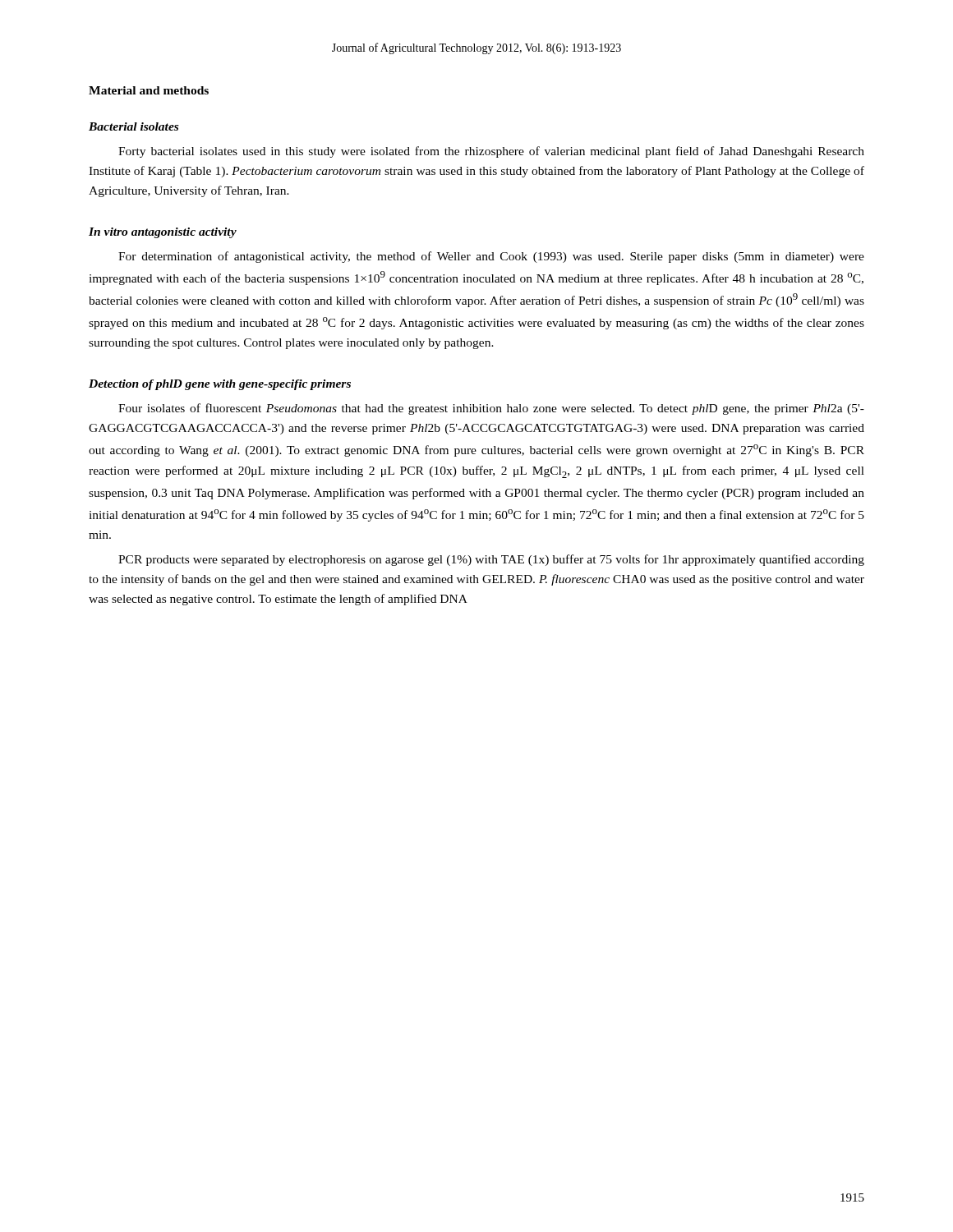The image size is (953, 1232).
Task: Click on the passage starting "In vitro antagonistic activity"
Action: tap(162, 231)
